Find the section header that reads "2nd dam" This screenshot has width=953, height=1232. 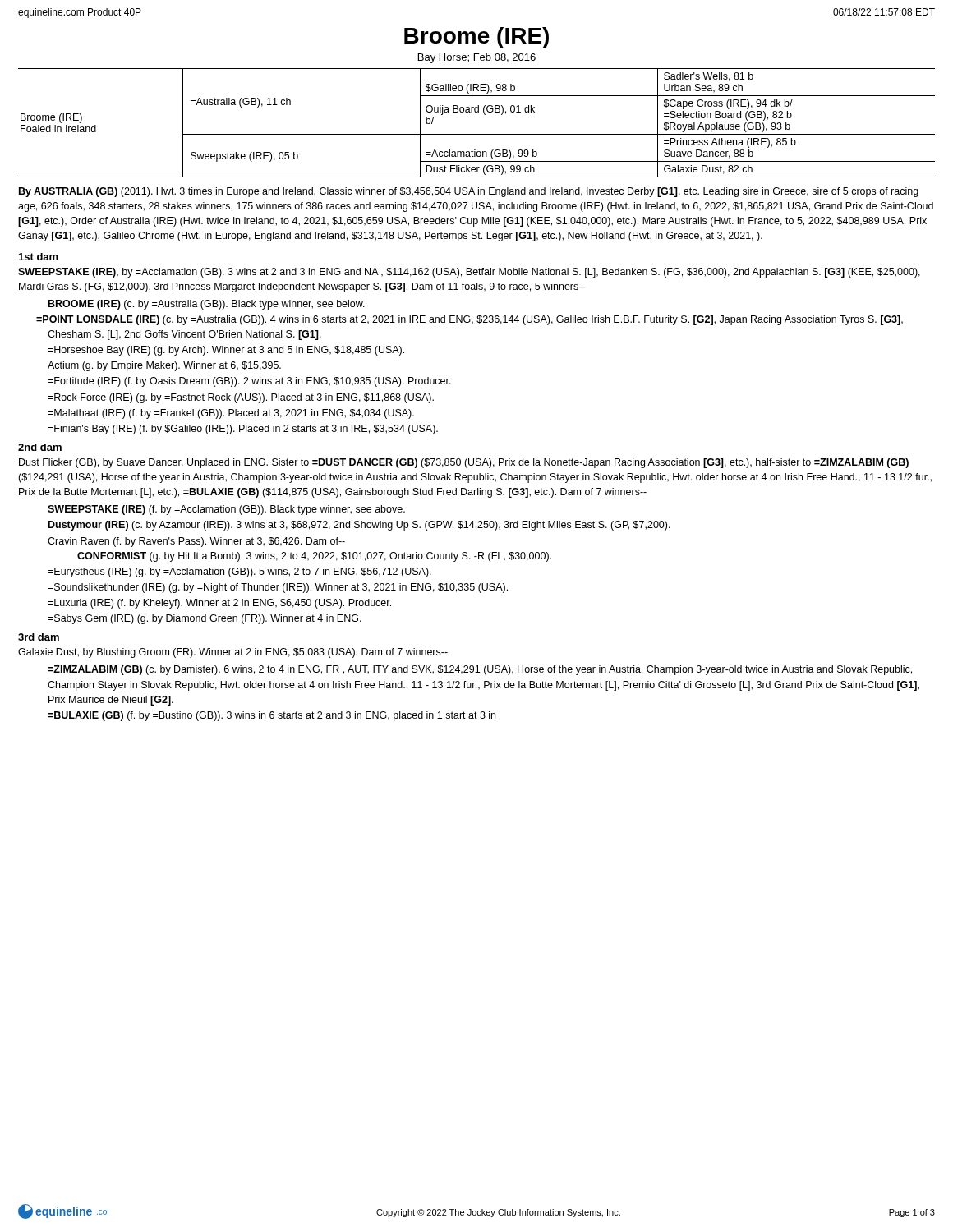pyautogui.click(x=40, y=447)
